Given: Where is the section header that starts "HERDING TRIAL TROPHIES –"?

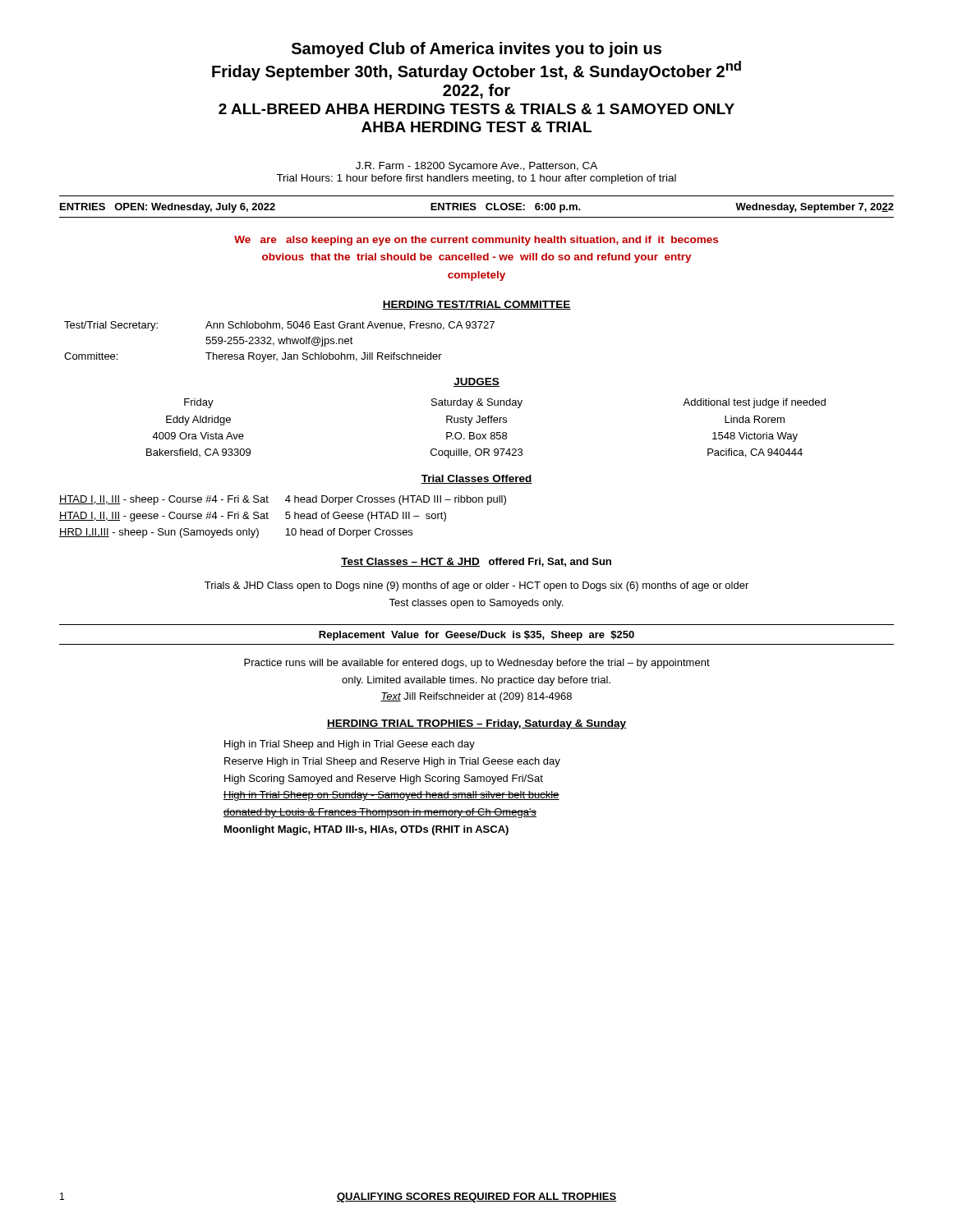Looking at the screenshot, I should (x=476, y=723).
